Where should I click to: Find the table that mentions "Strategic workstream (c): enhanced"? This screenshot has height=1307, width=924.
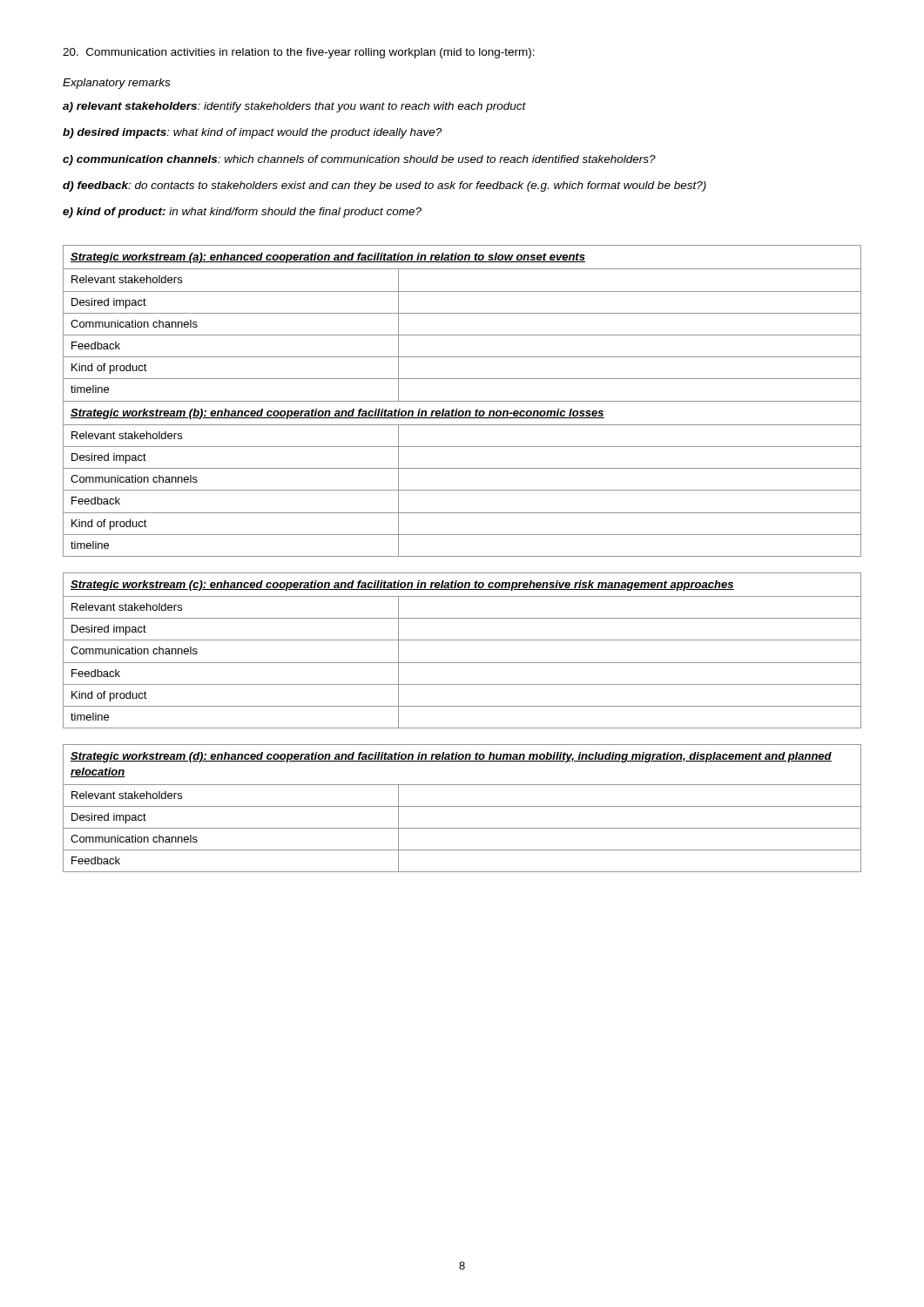tap(462, 650)
